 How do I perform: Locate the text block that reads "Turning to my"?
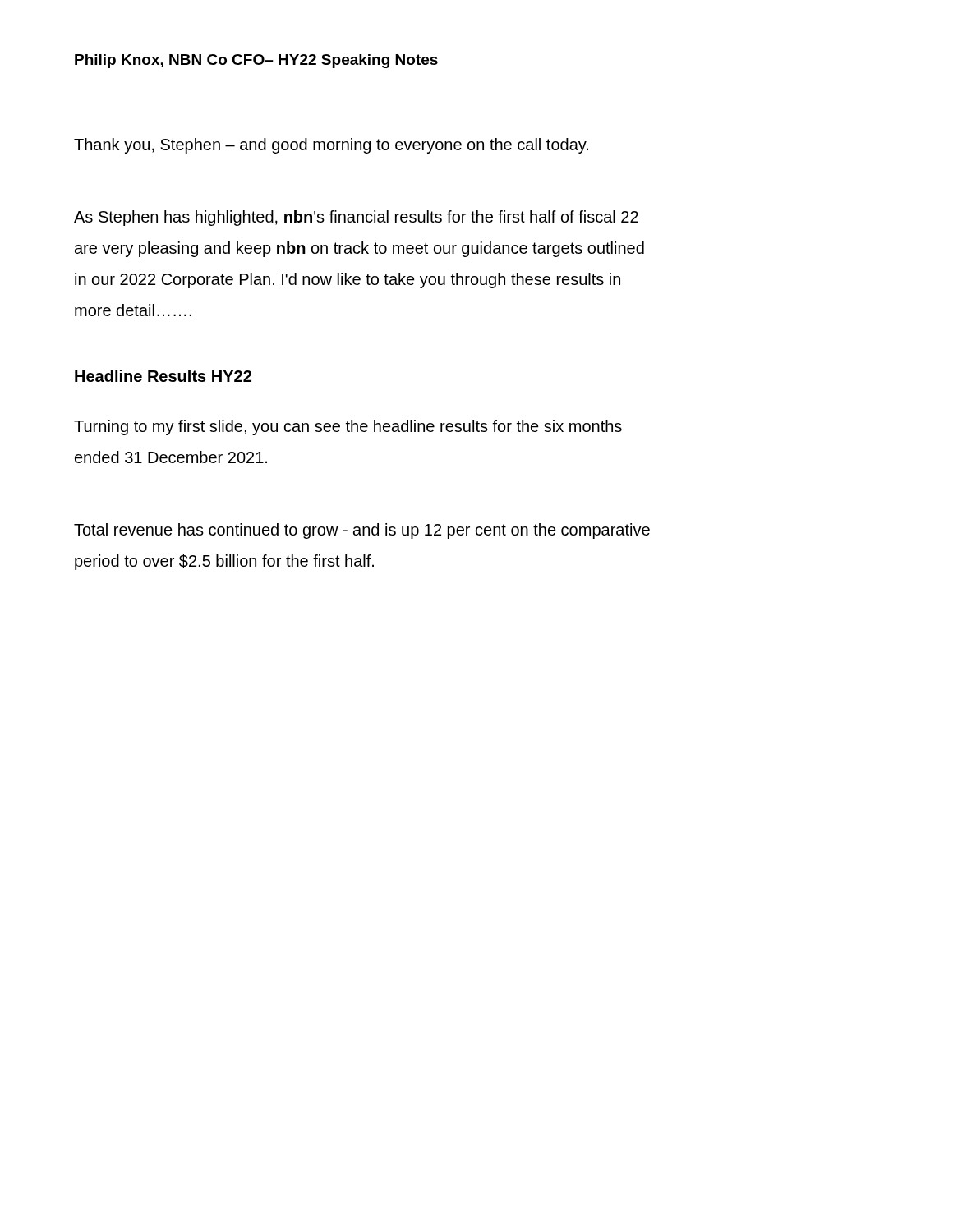tap(348, 442)
